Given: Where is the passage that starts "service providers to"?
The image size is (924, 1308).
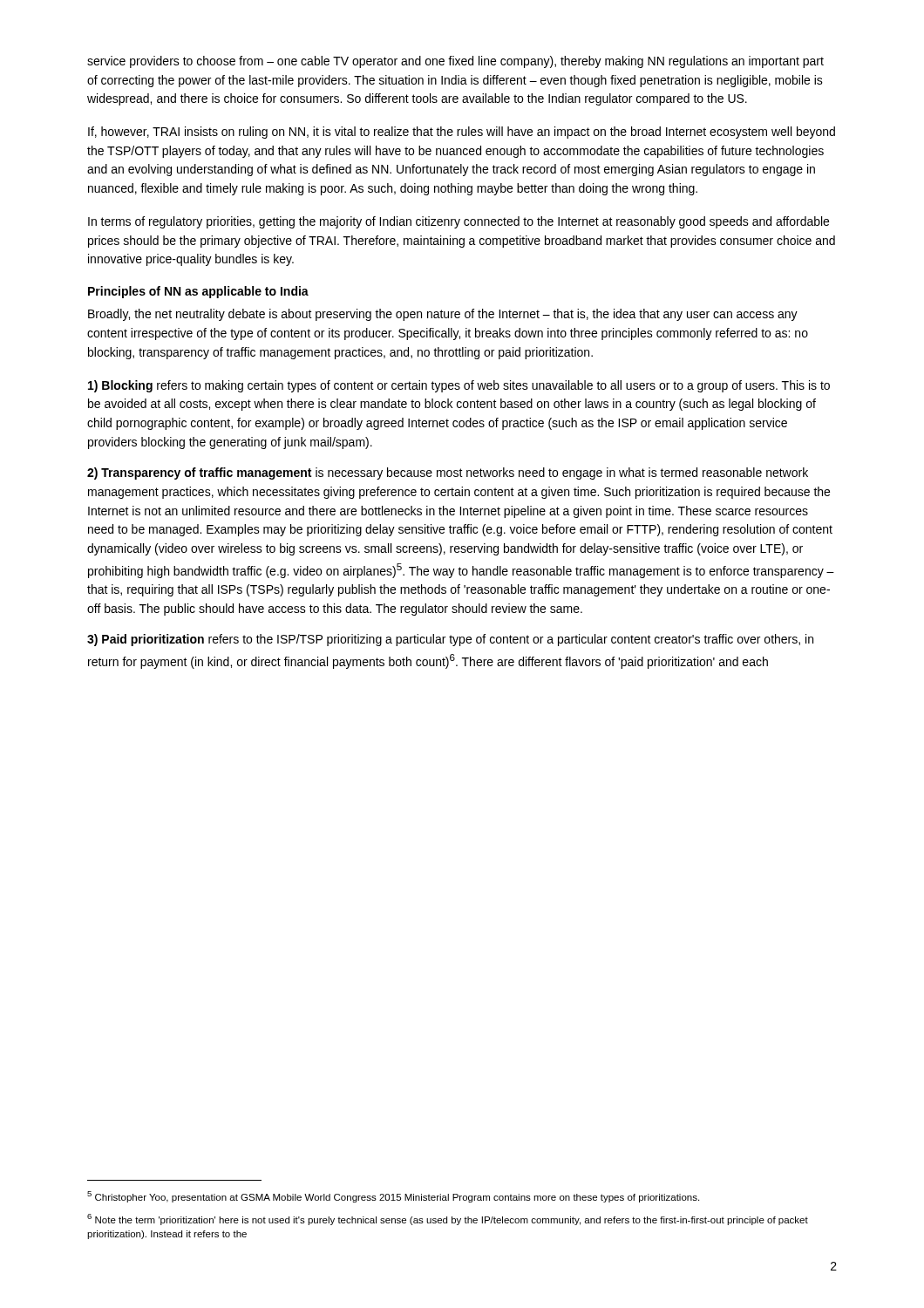Looking at the screenshot, I should click(455, 80).
